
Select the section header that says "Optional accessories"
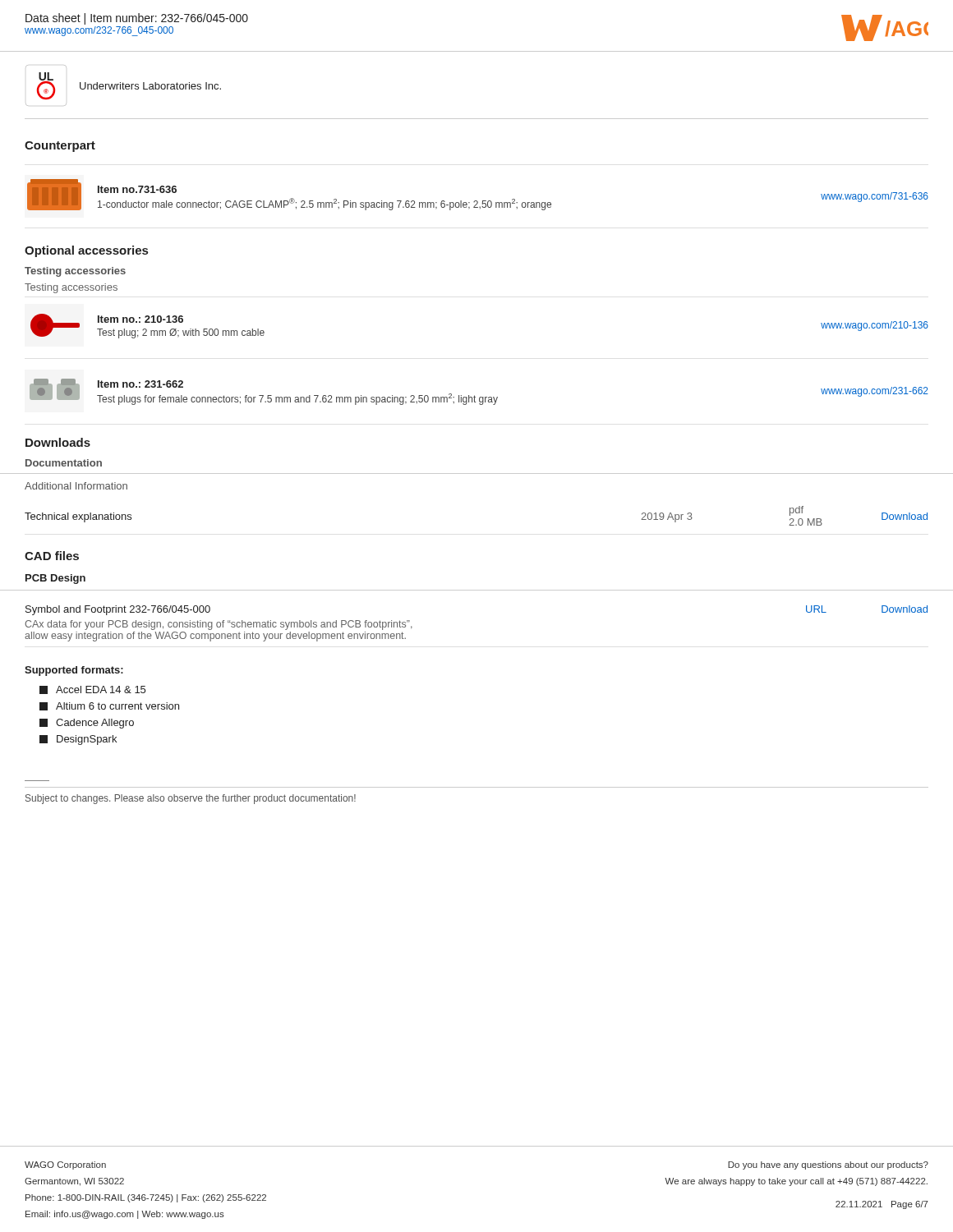point(87,250)
